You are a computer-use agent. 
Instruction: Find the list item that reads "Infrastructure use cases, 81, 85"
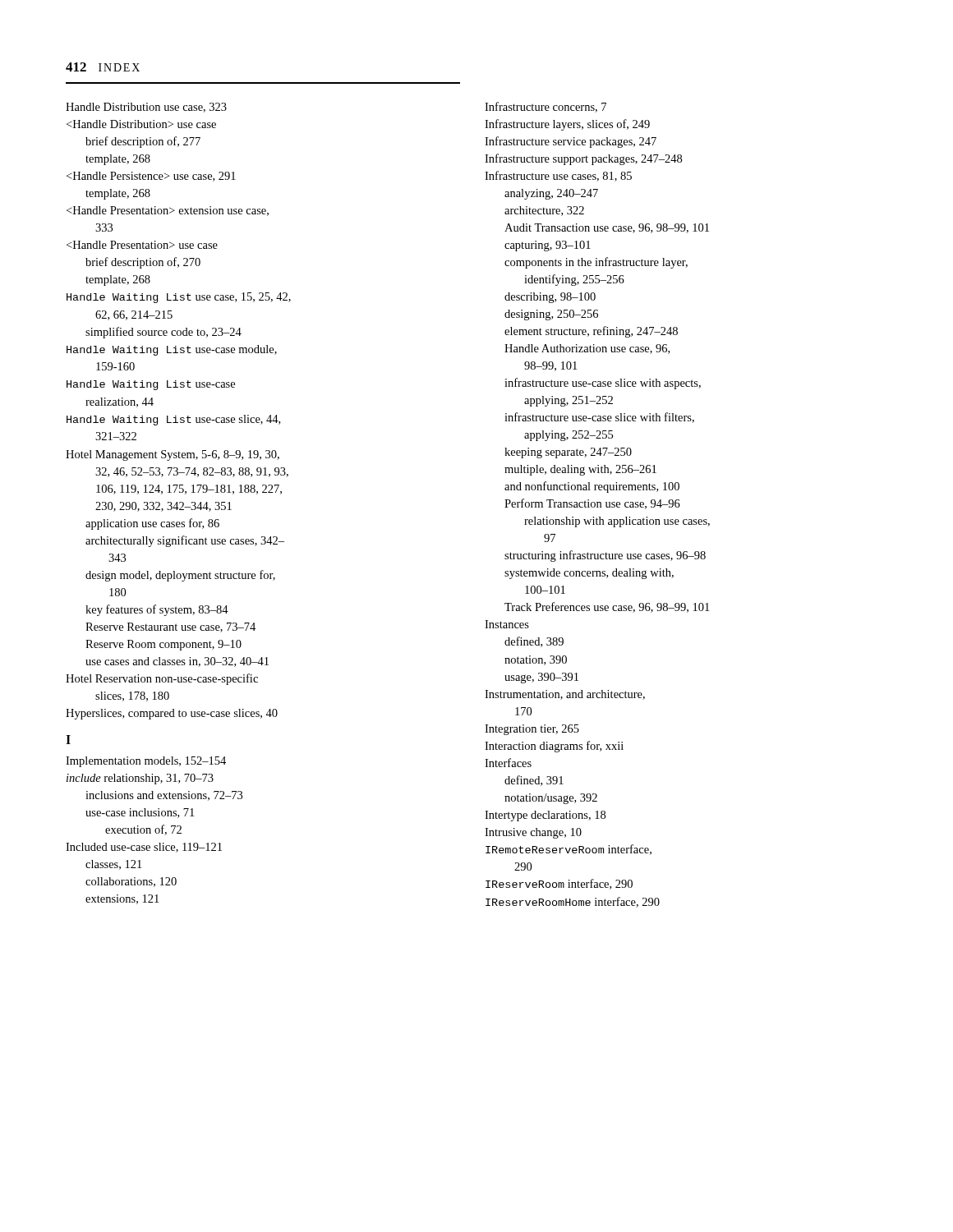pyautogui.click(x=558, y=176)
